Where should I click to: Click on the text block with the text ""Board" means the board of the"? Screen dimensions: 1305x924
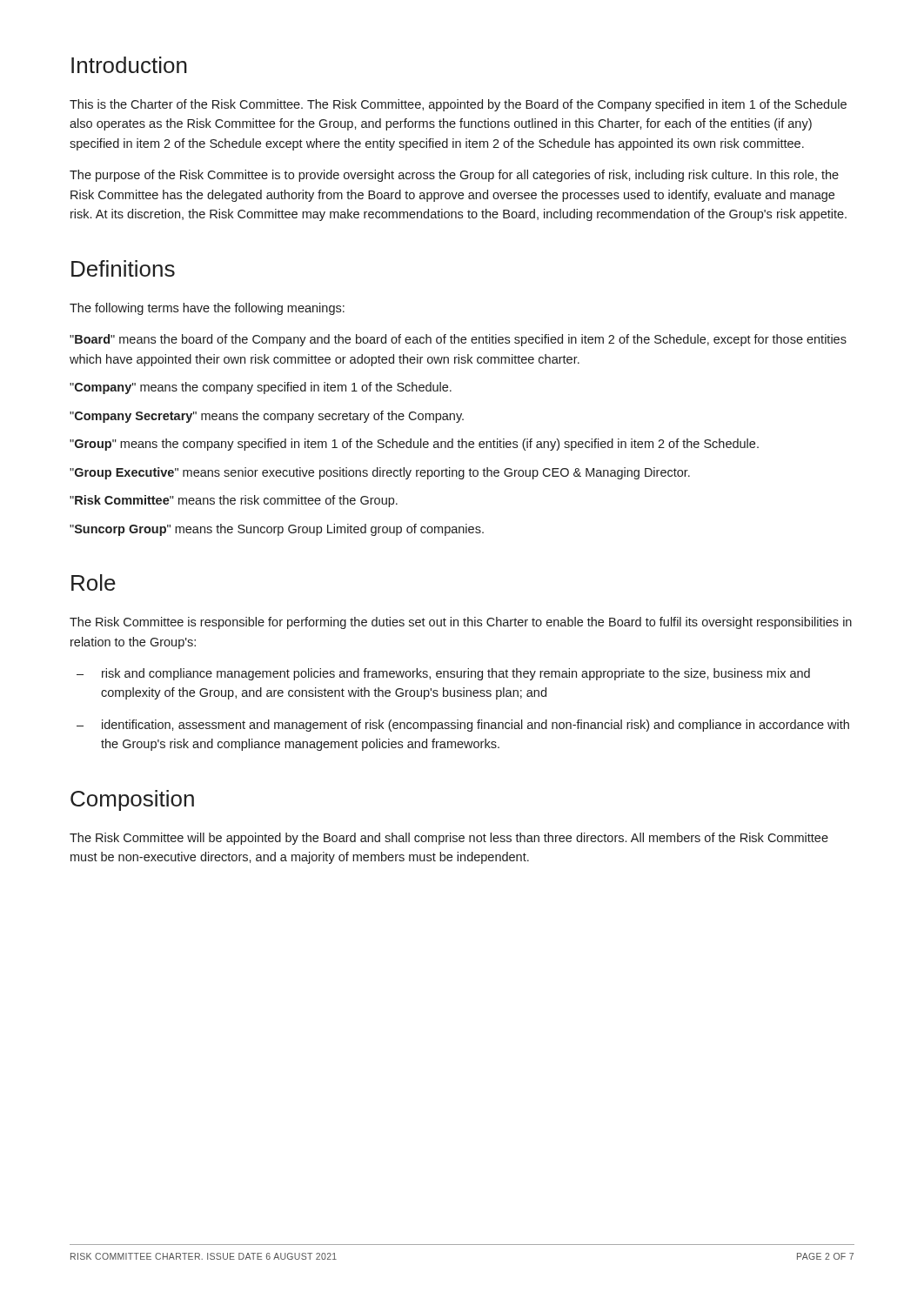pyautogui.click(x=462, y=350)
